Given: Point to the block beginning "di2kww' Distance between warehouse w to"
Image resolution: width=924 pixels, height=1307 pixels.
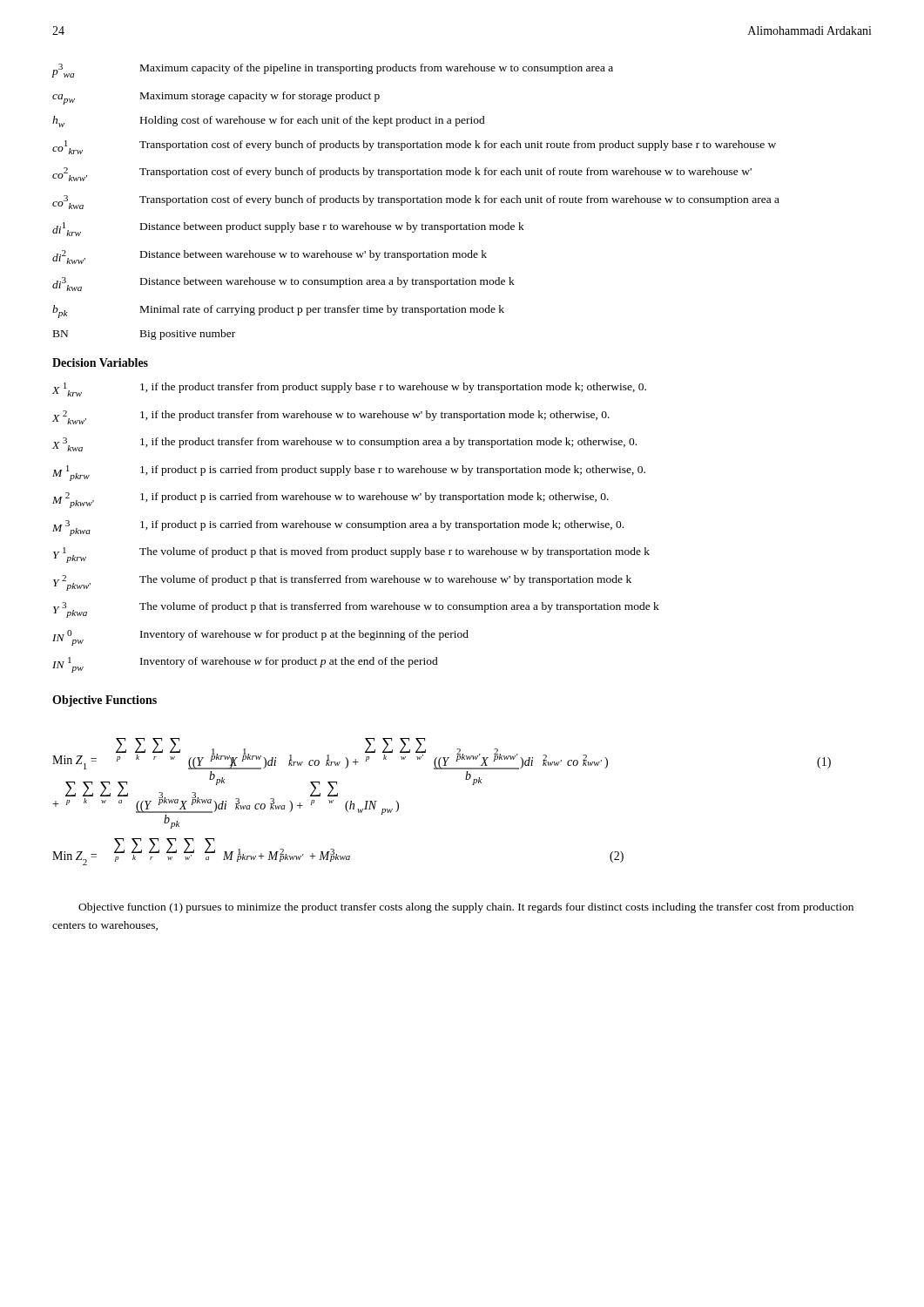Looking at the screenshot, I should coord(462,256).
